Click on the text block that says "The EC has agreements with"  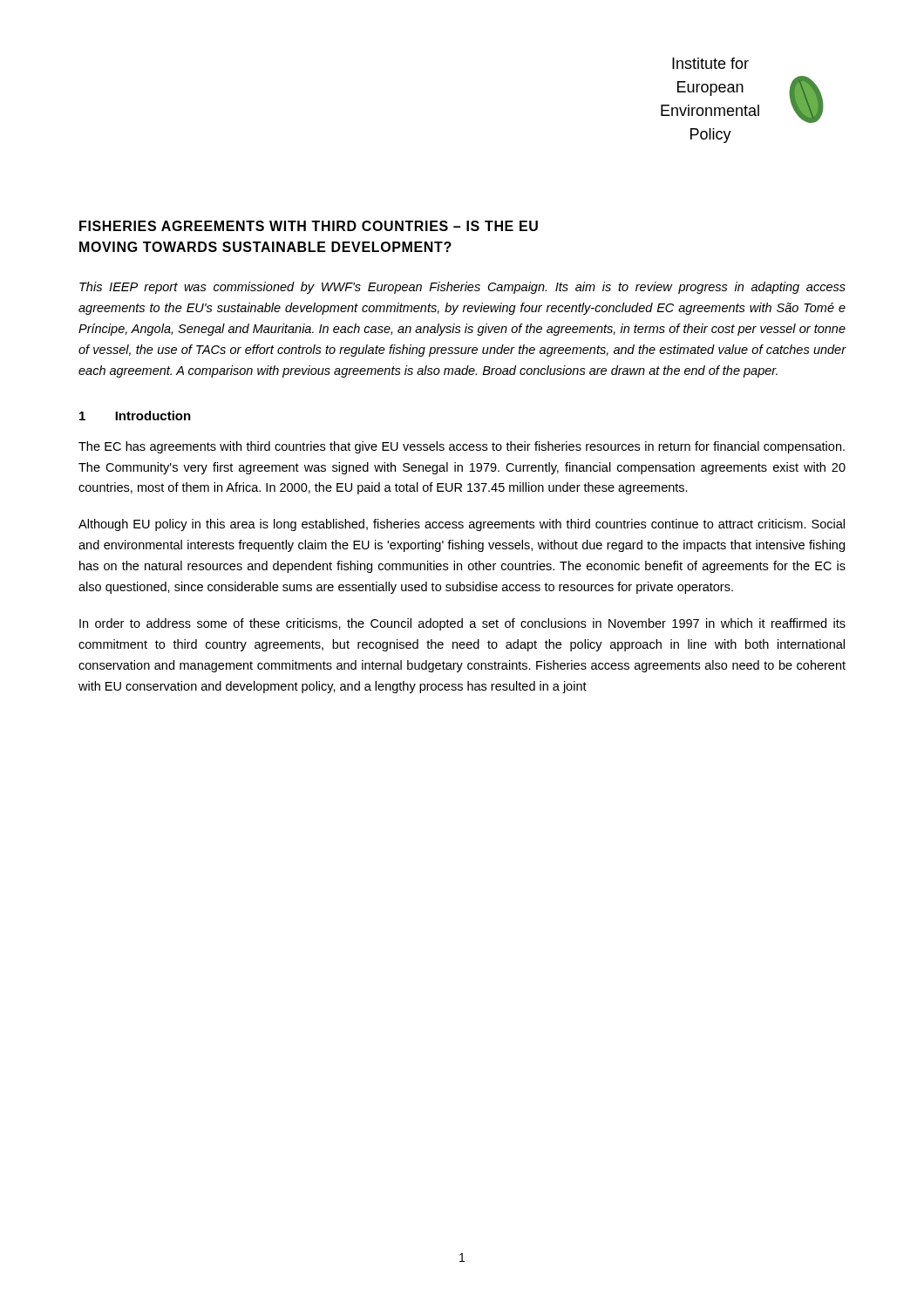[x=462, y=467]
